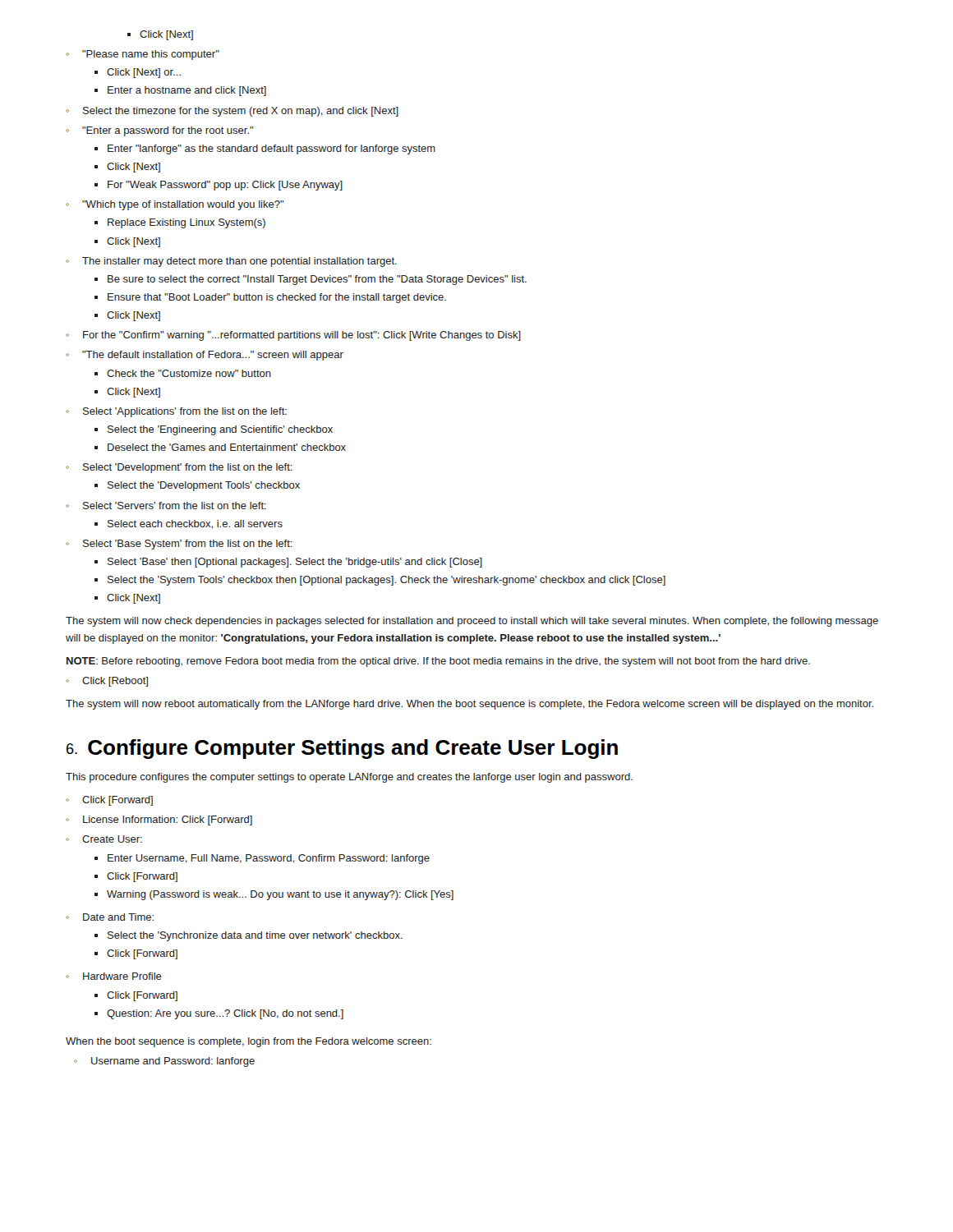The height and width of the screenshot is (1232, 953).
Task: Find the element starting "NOTE: Before rebooting,"
Action: tap(476, 672)
